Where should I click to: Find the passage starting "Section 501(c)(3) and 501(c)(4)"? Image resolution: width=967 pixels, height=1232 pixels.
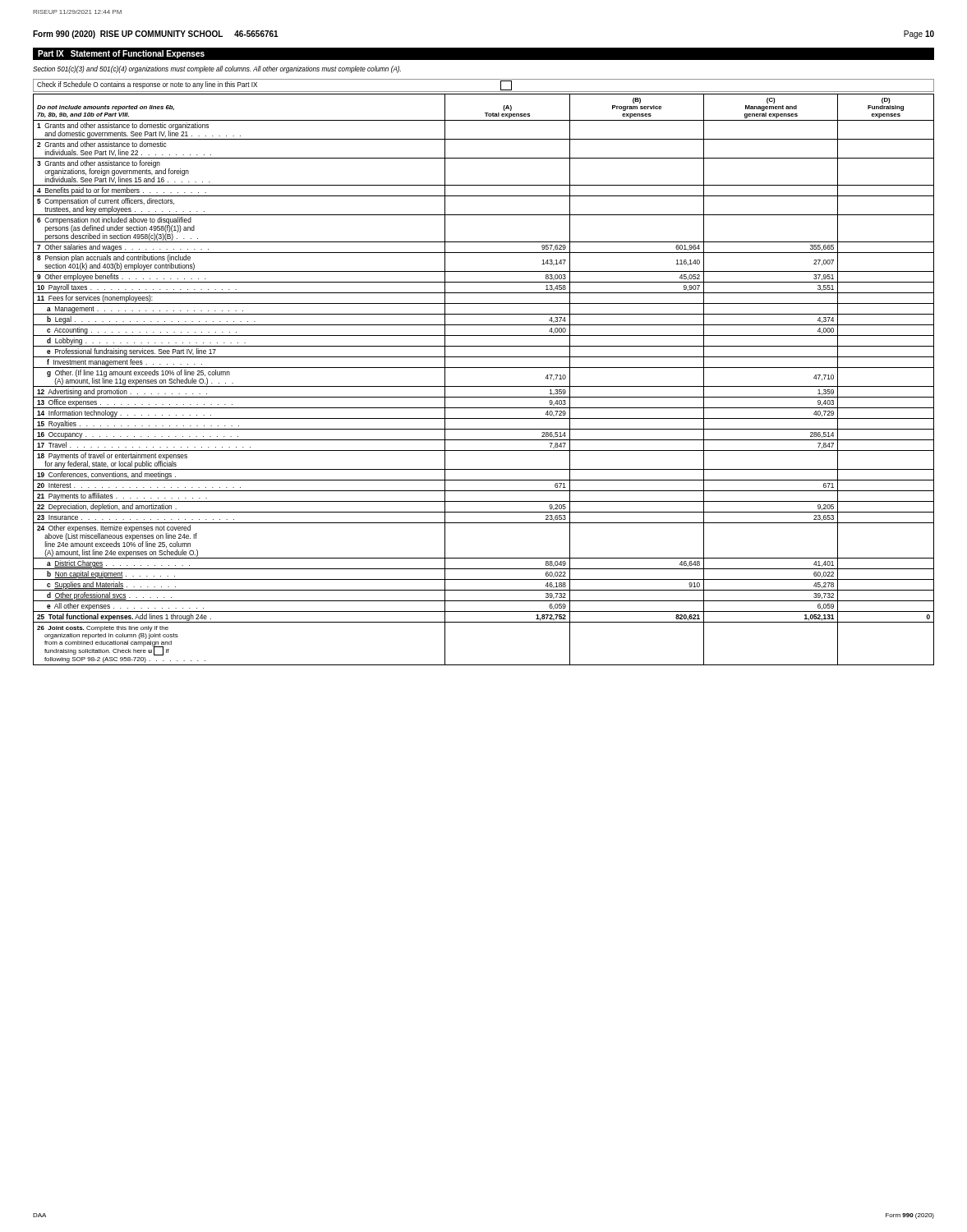click(217, 69)
